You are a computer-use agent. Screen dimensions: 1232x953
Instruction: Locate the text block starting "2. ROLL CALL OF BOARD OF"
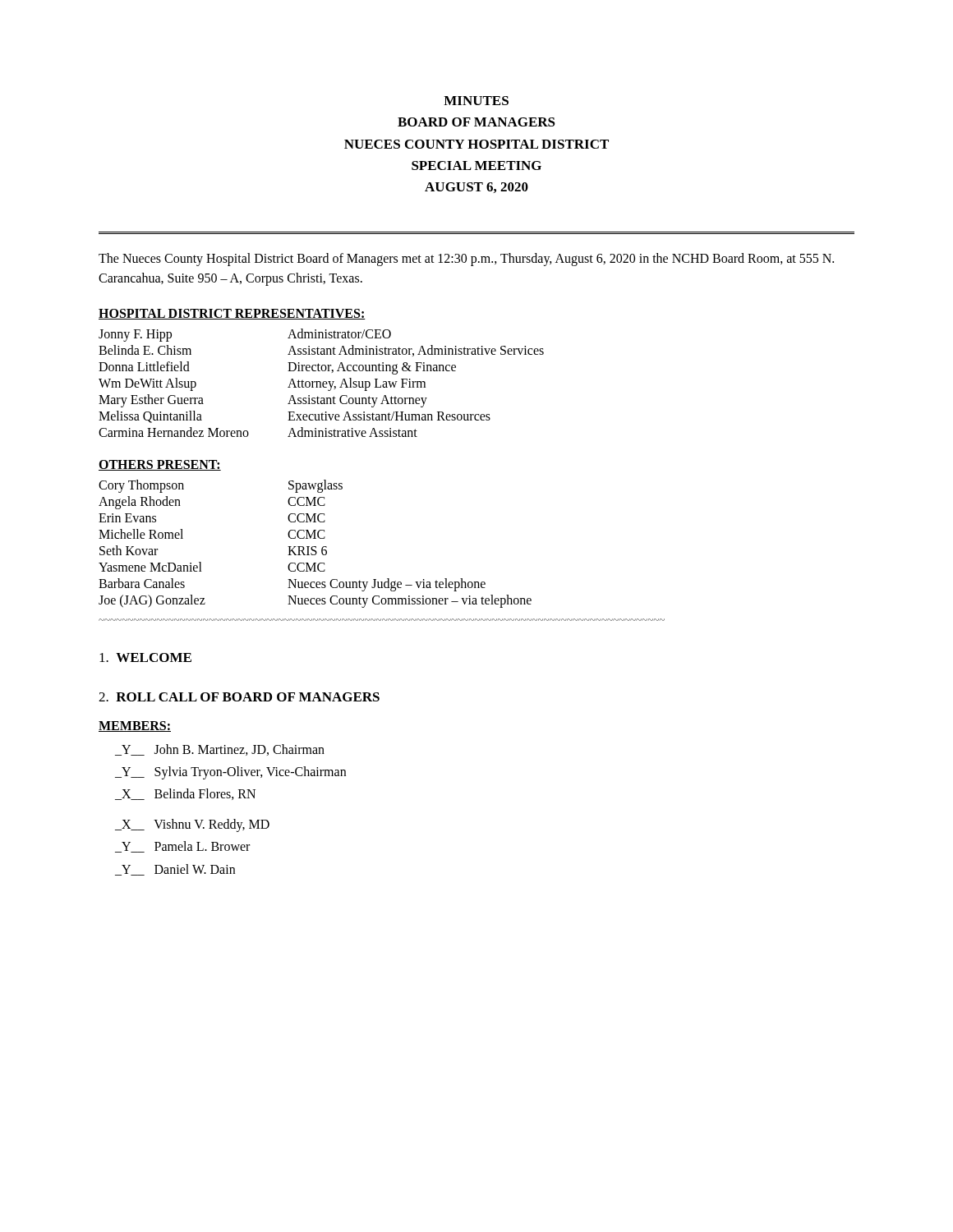point(239,697)
